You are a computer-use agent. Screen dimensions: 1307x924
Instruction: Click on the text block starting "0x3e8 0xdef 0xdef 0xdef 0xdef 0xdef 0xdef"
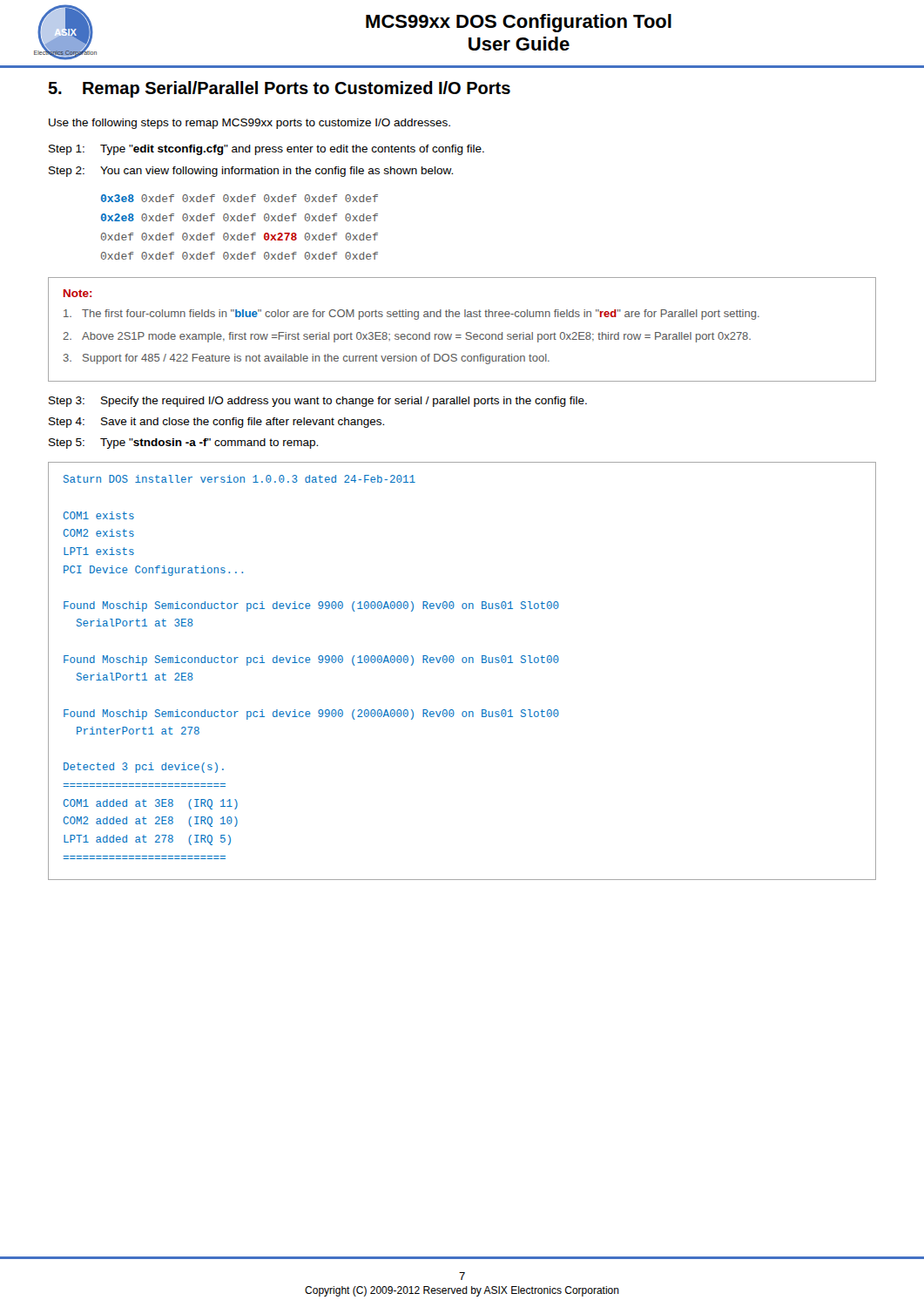point(239,228)
